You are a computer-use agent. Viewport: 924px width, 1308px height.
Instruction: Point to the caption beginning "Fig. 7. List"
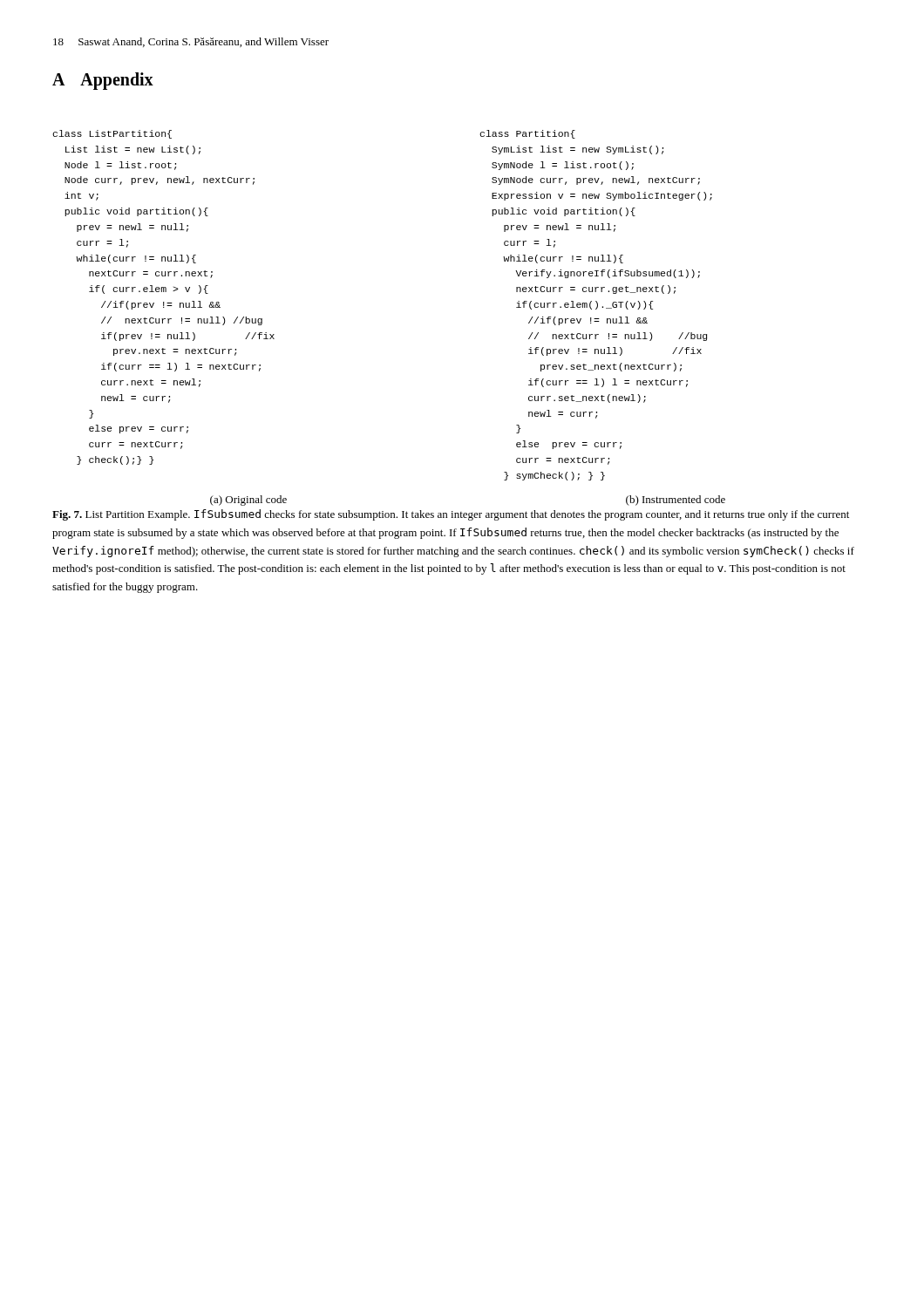(453, 550)
